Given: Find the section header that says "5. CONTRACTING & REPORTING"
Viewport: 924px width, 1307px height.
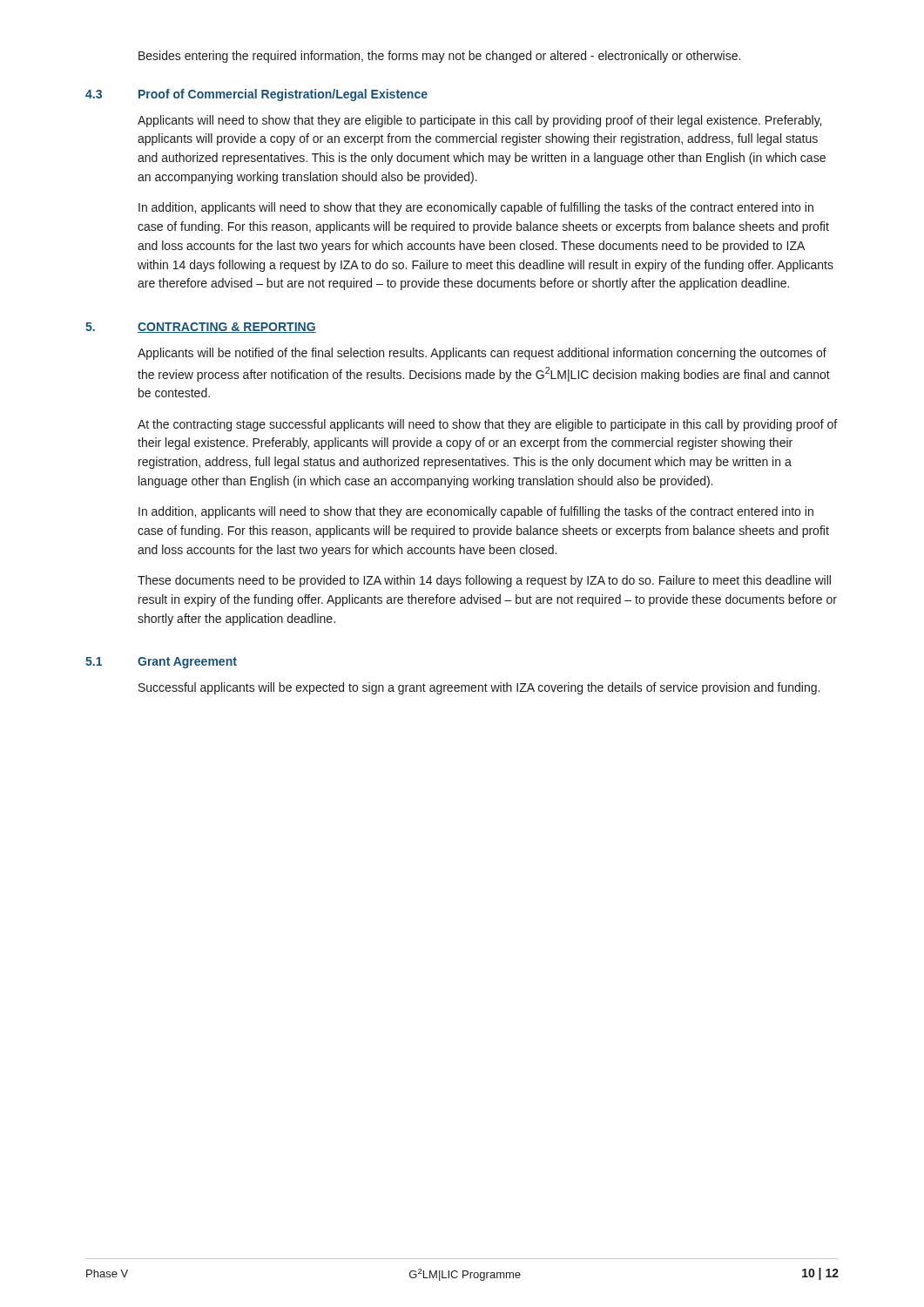Looking at the screenshot, I should tap(201, 327).
